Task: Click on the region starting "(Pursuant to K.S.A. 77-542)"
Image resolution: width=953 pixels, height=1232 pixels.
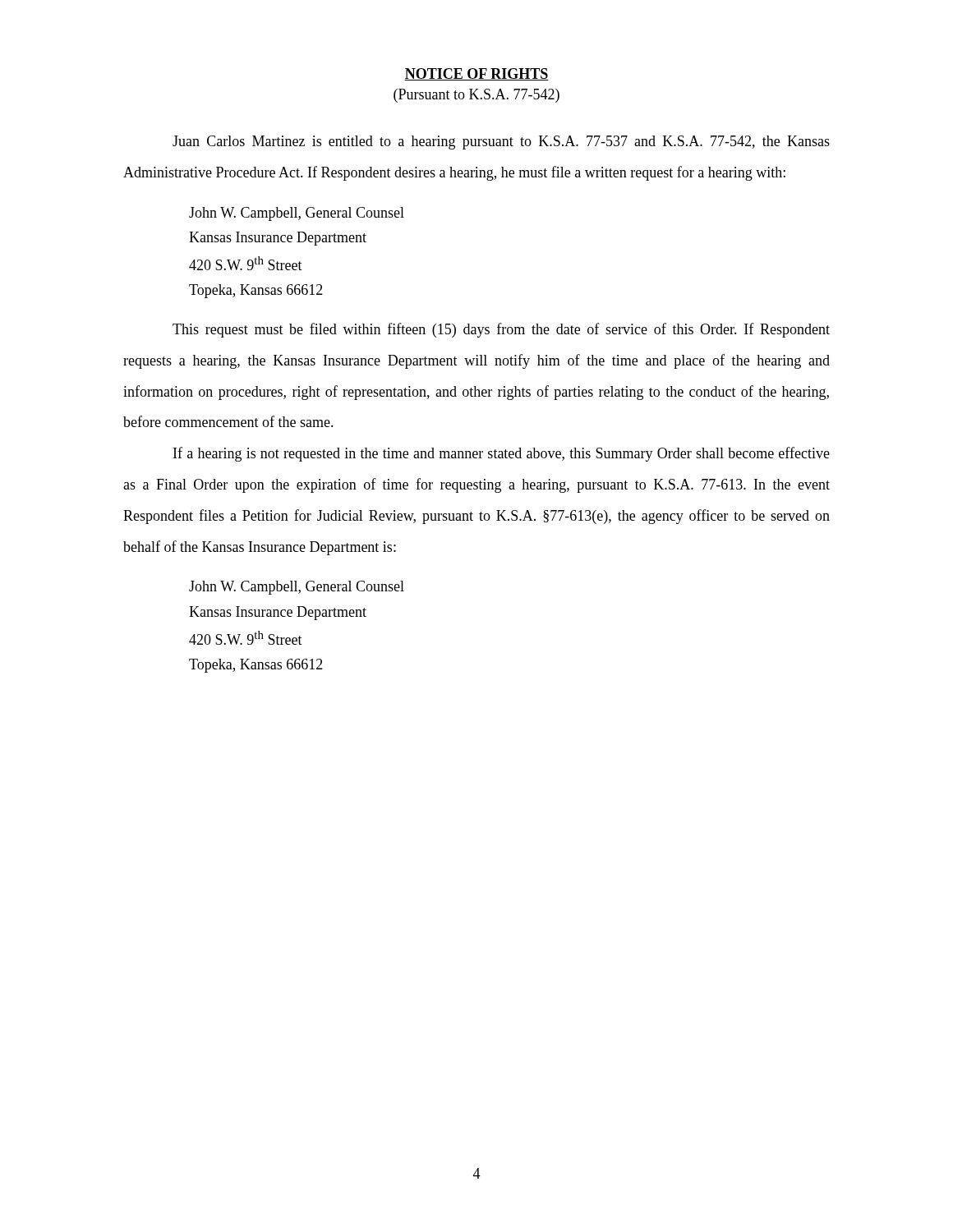Action: click(476, 94)
